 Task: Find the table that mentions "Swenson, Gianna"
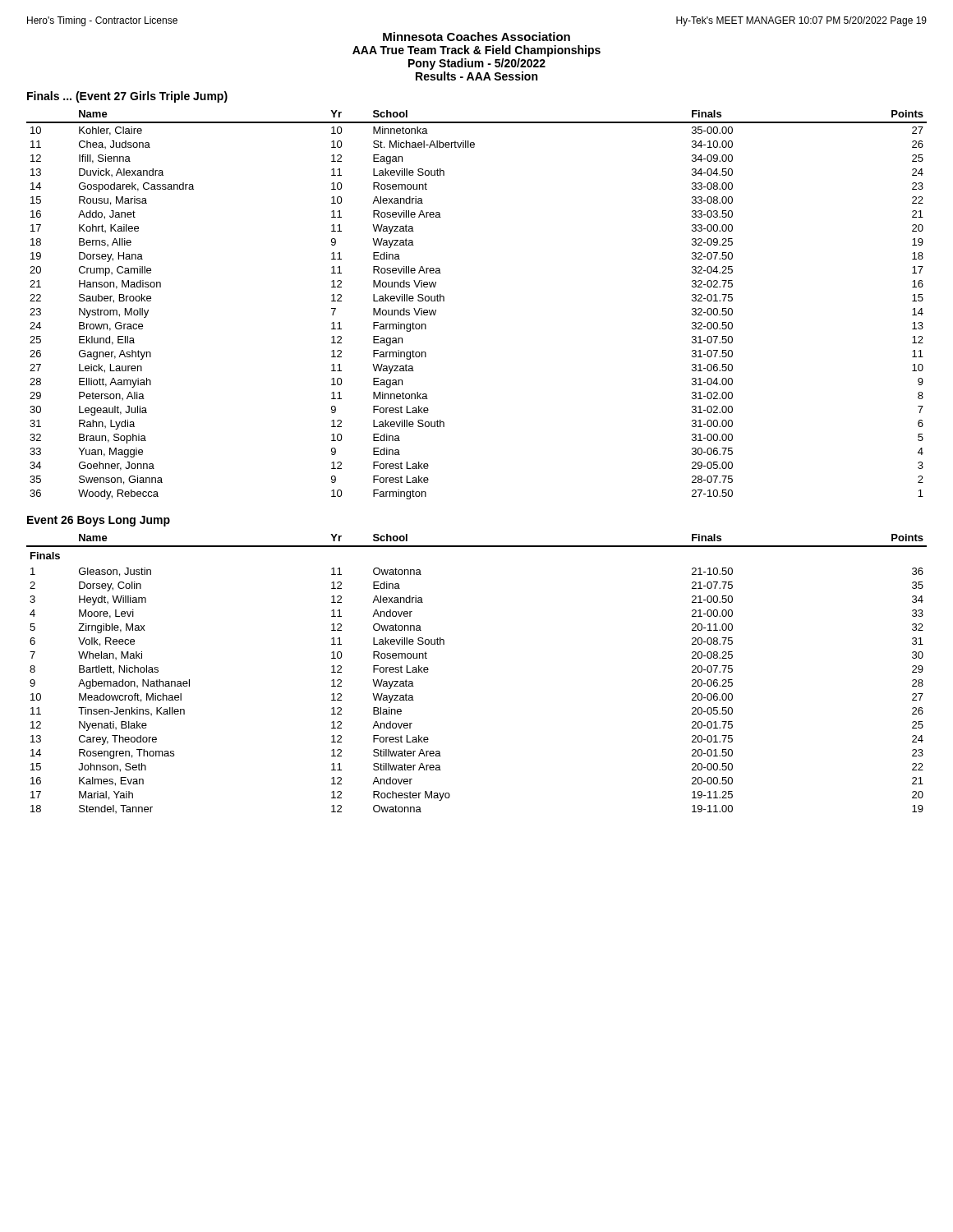(476, 303)
